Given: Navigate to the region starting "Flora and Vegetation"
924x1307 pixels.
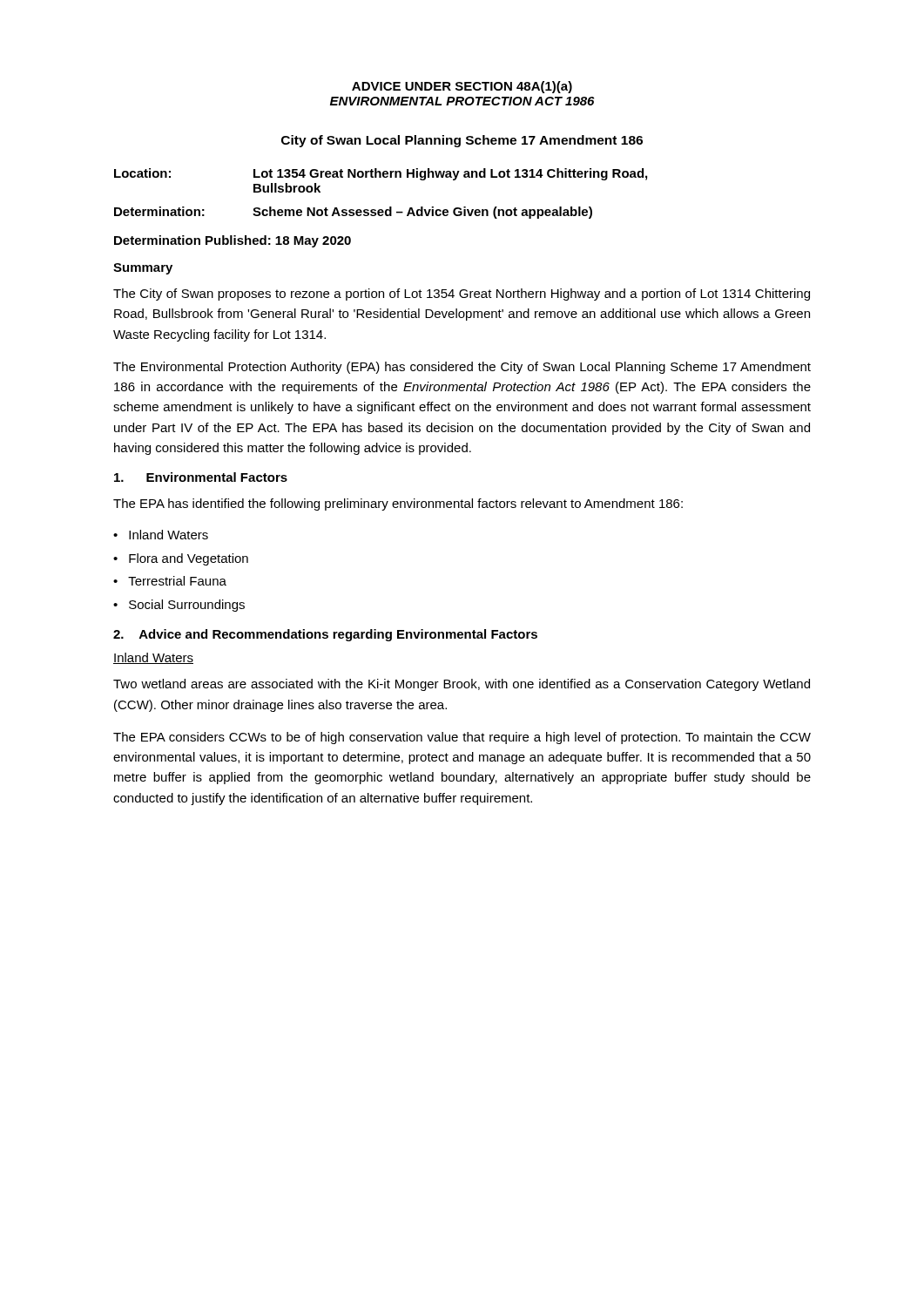Looking at the screenshot, I should click(189, 558).
